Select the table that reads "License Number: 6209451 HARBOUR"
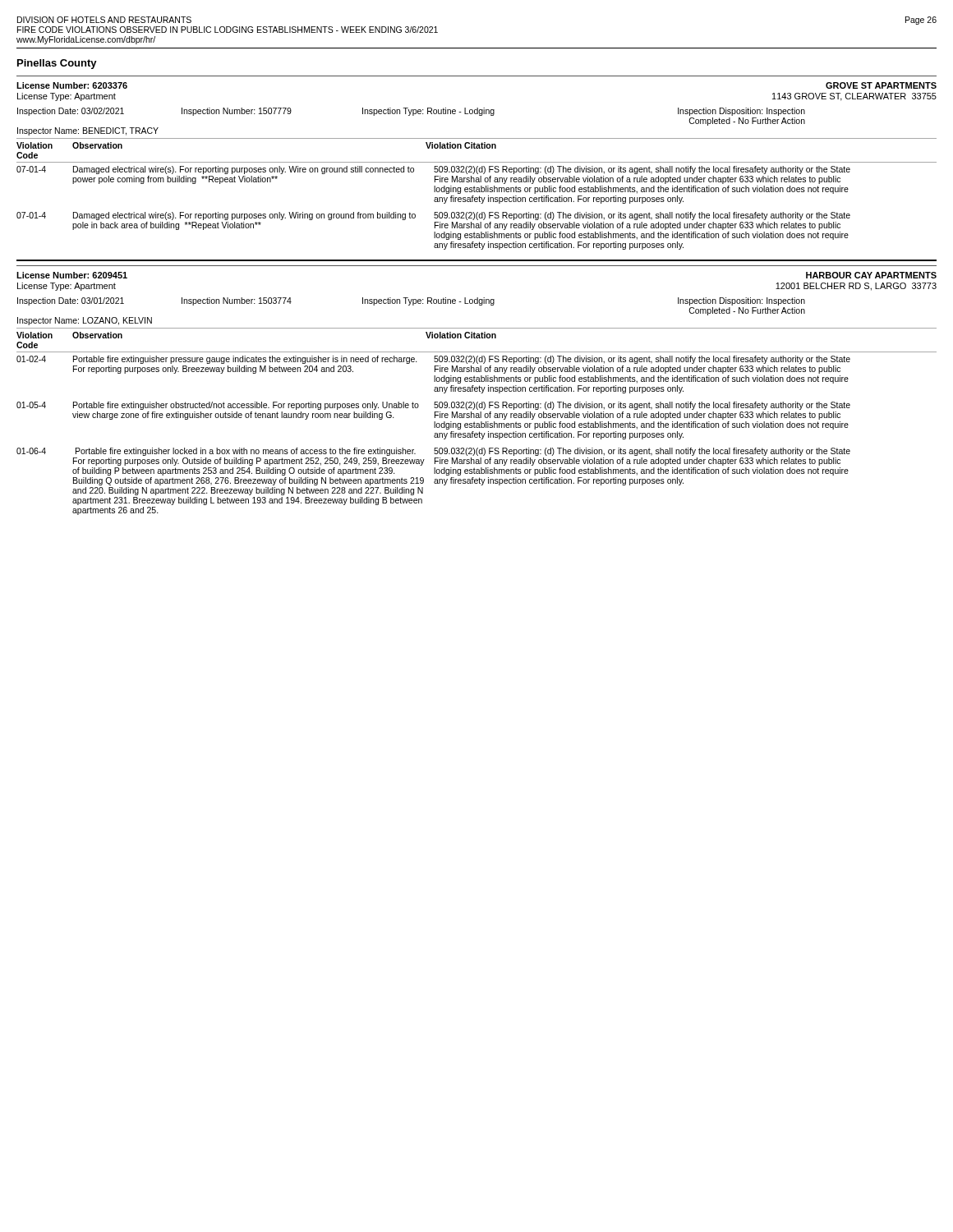The width and height of the screenshot is (953, 1232). point(476,390)
